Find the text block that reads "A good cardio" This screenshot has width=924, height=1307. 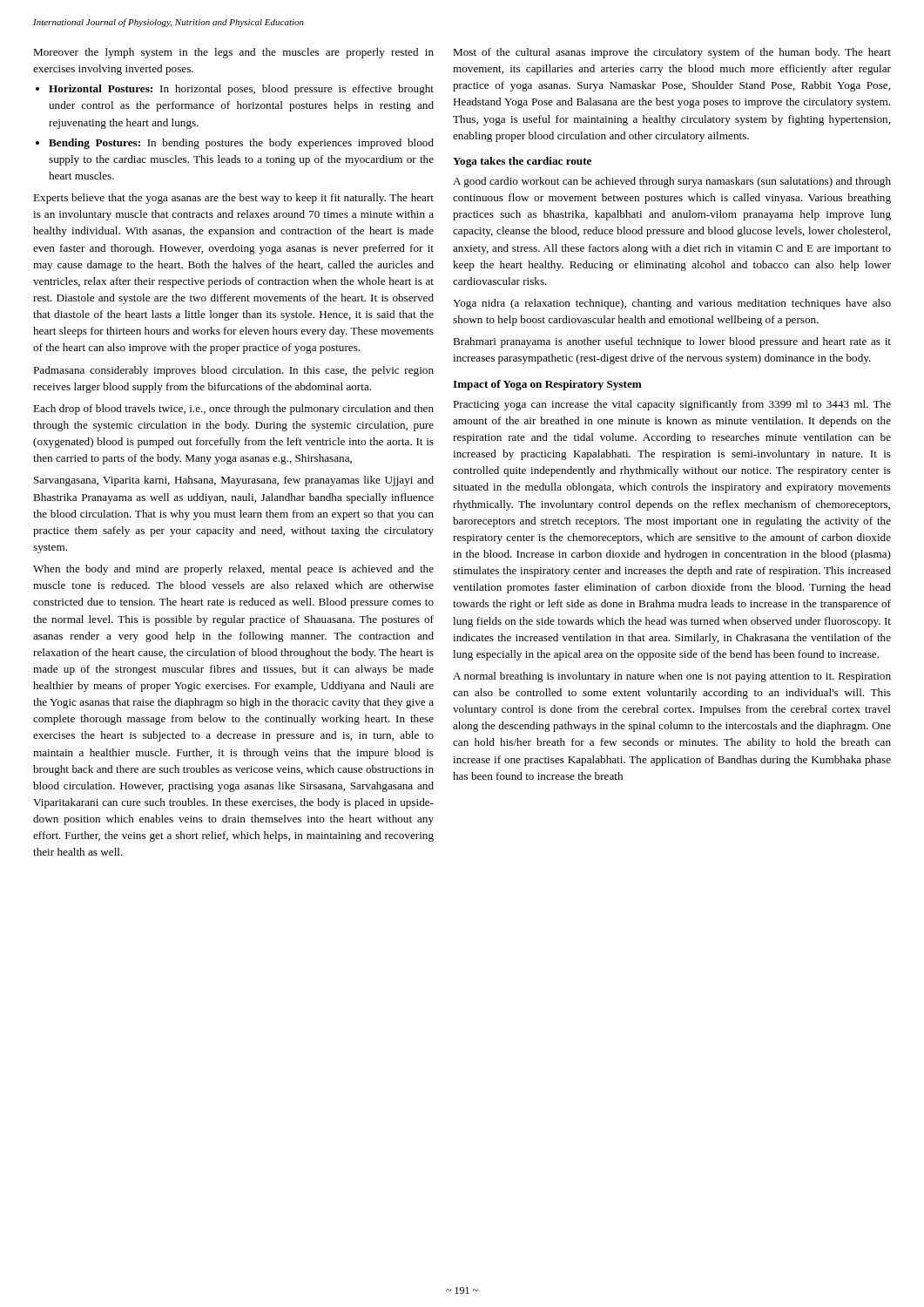(672, 231)
